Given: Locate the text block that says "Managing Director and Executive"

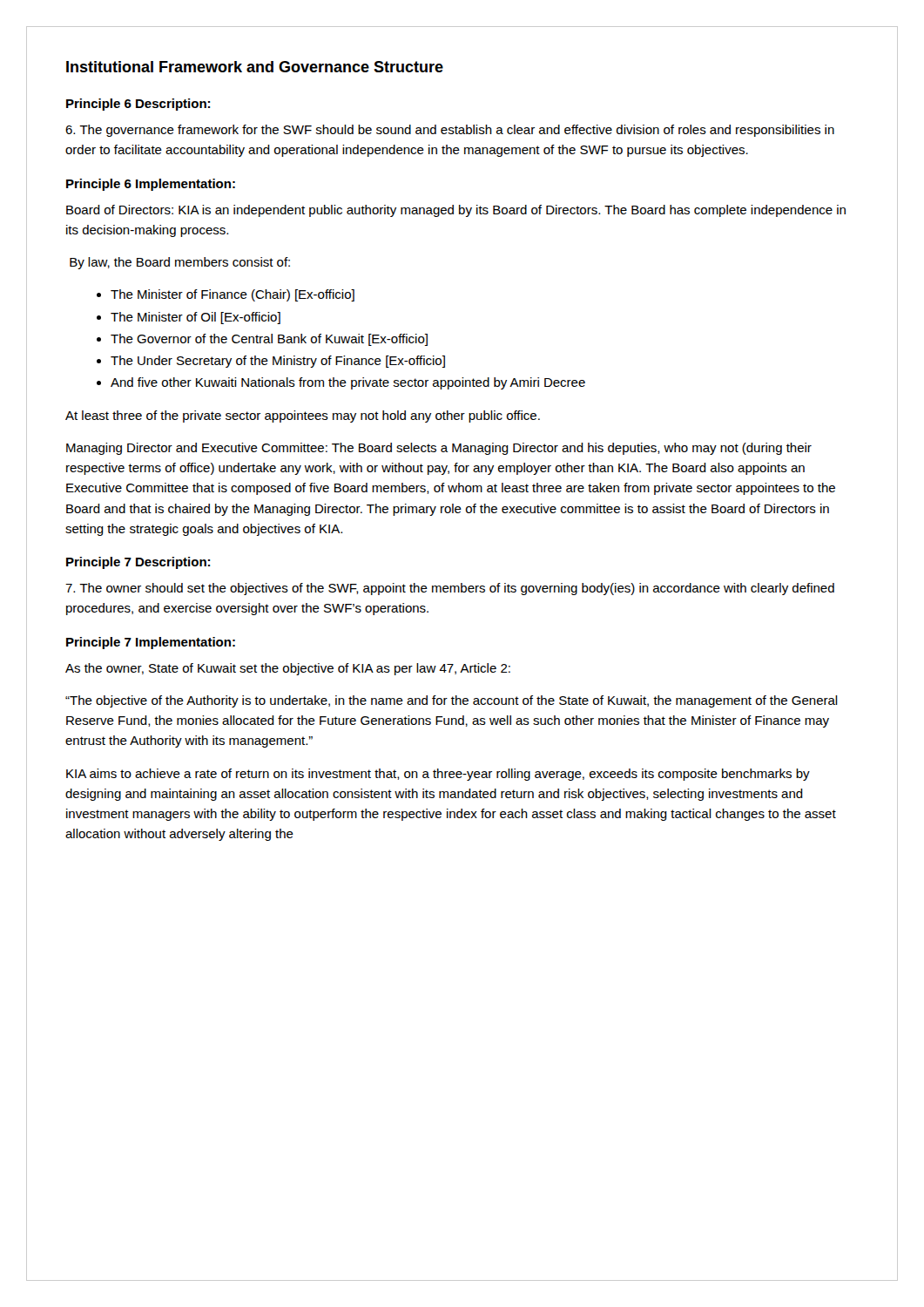Looking at the screenshot, I should [x=450, y=488].
